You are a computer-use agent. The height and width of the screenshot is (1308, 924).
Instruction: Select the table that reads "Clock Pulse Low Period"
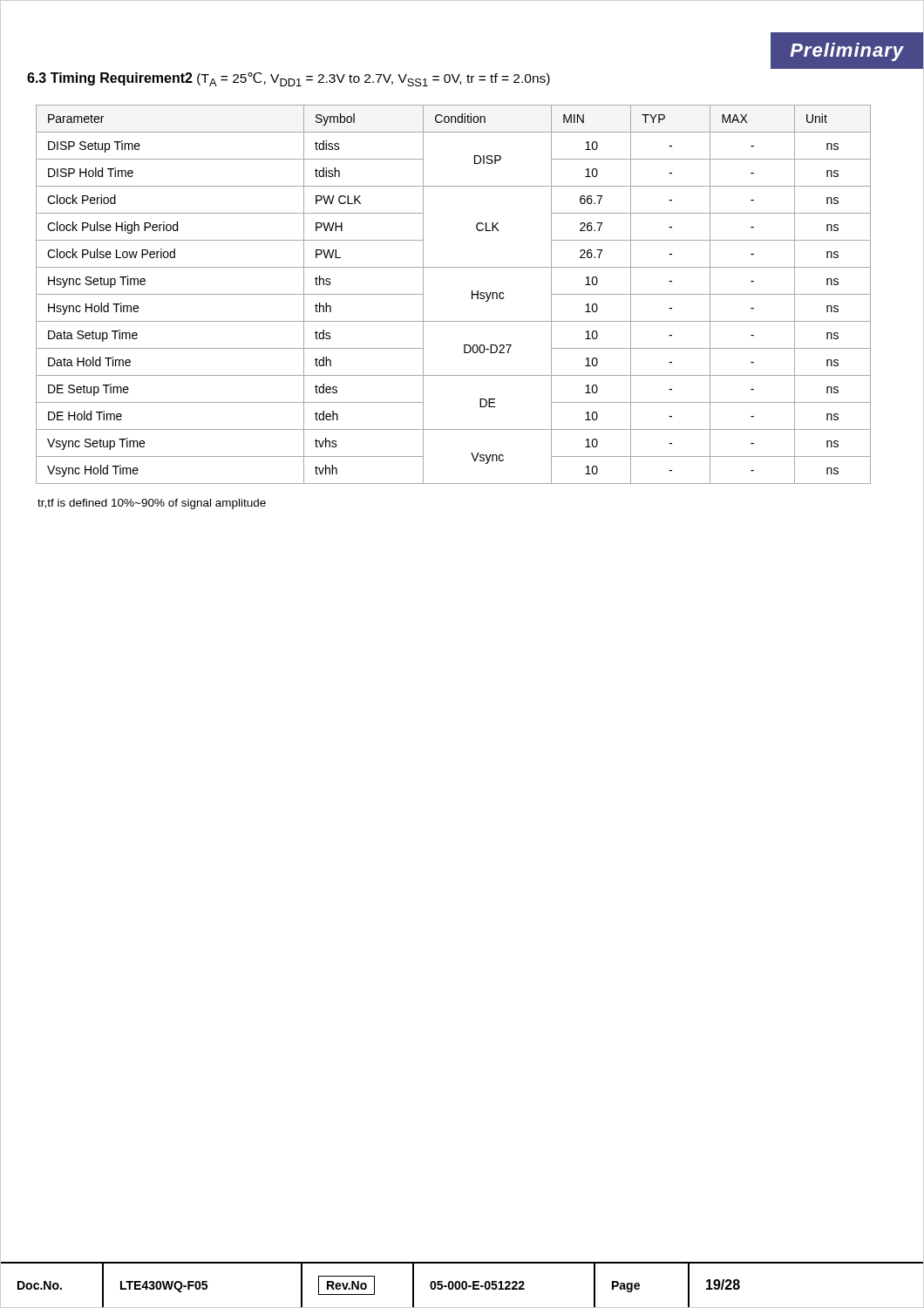[462, 294]
